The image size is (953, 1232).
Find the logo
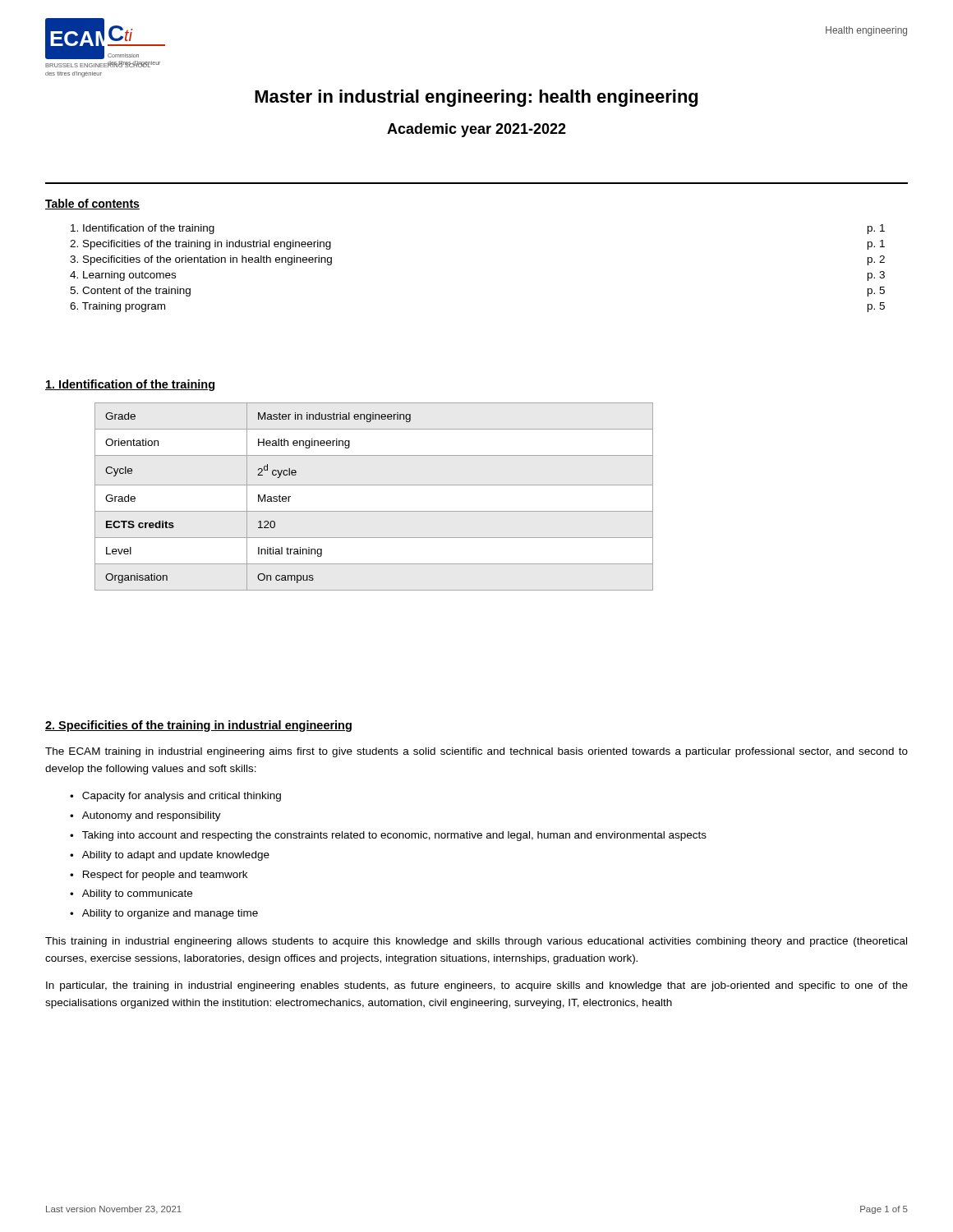click(109, 49)
